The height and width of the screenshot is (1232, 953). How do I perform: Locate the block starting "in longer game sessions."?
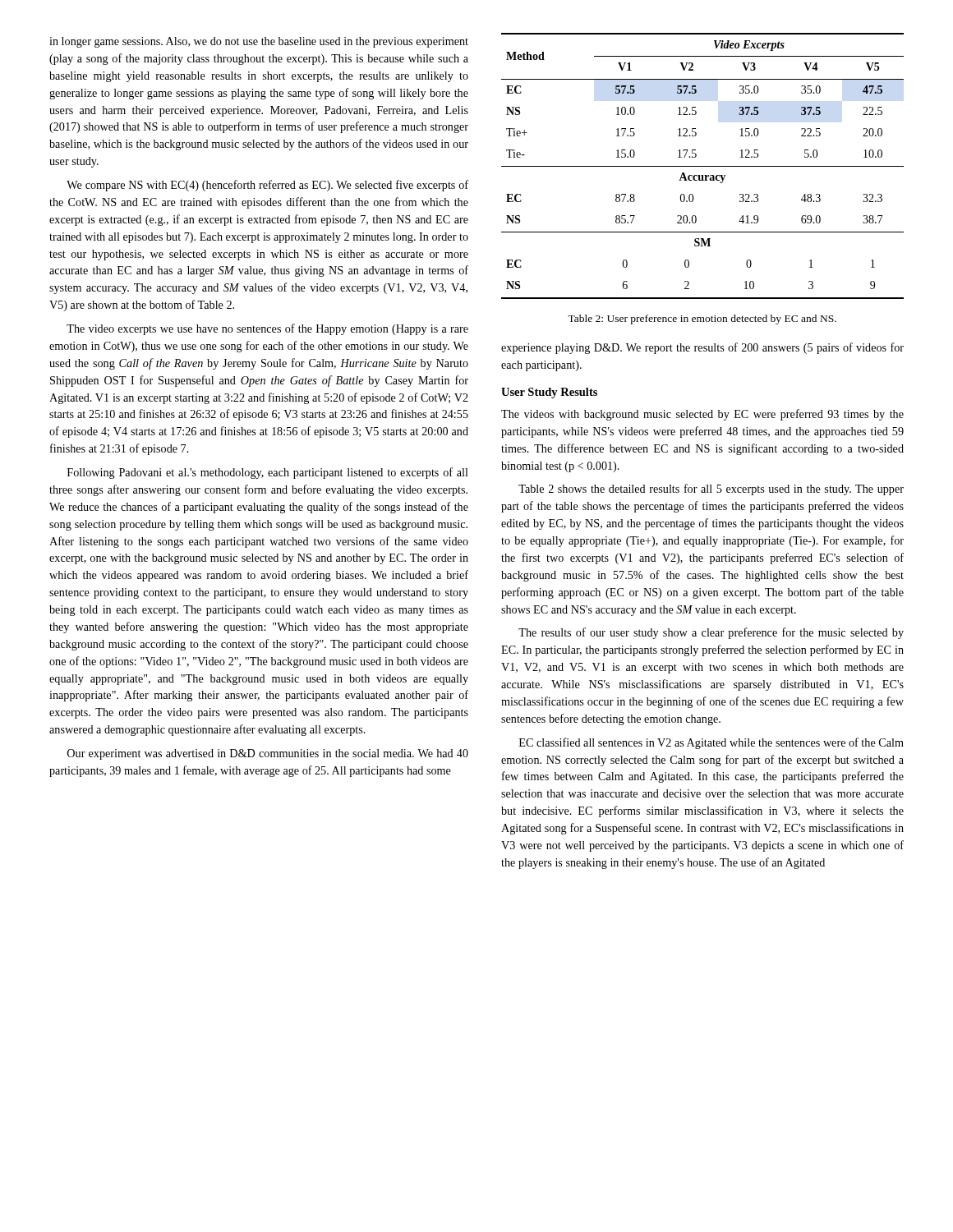coord(259,406)
